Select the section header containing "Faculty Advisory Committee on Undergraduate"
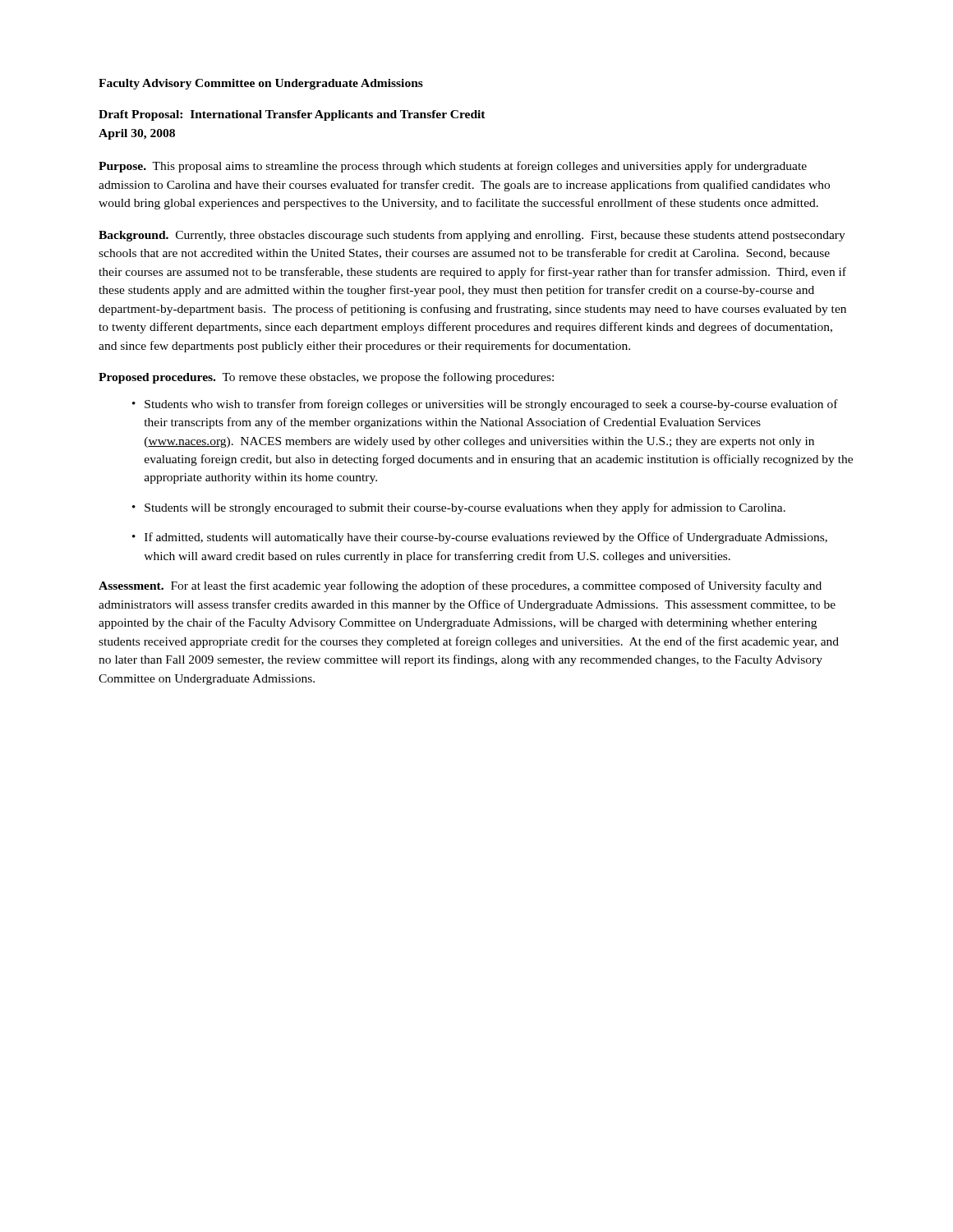Screen dimensions: 1232x953 tap(261, 84)
